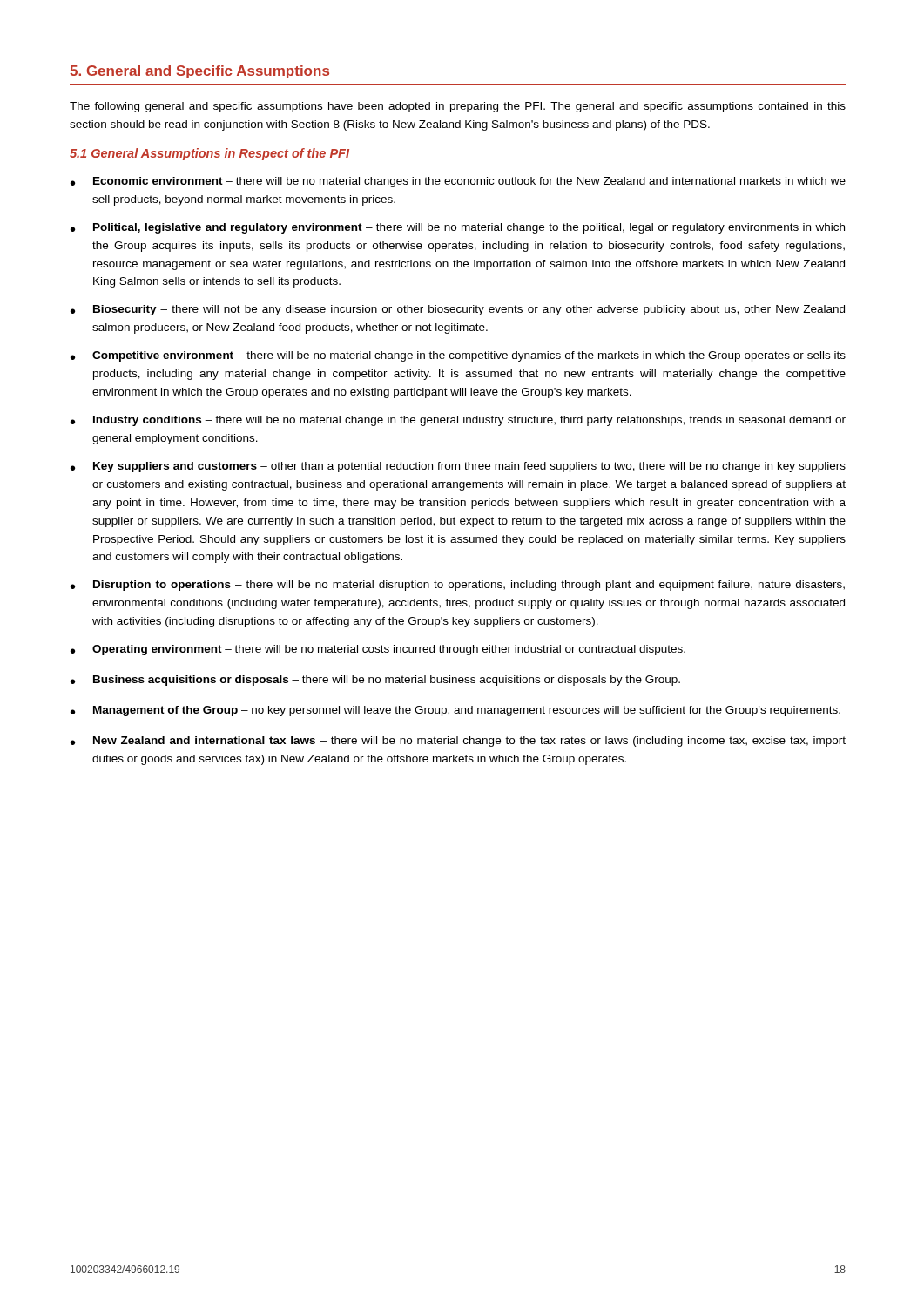Image resolution: width=924 pixels, height=1307 pixels.
Task: Click on the list item containing "• Management of the"
Action: (458, 712)
